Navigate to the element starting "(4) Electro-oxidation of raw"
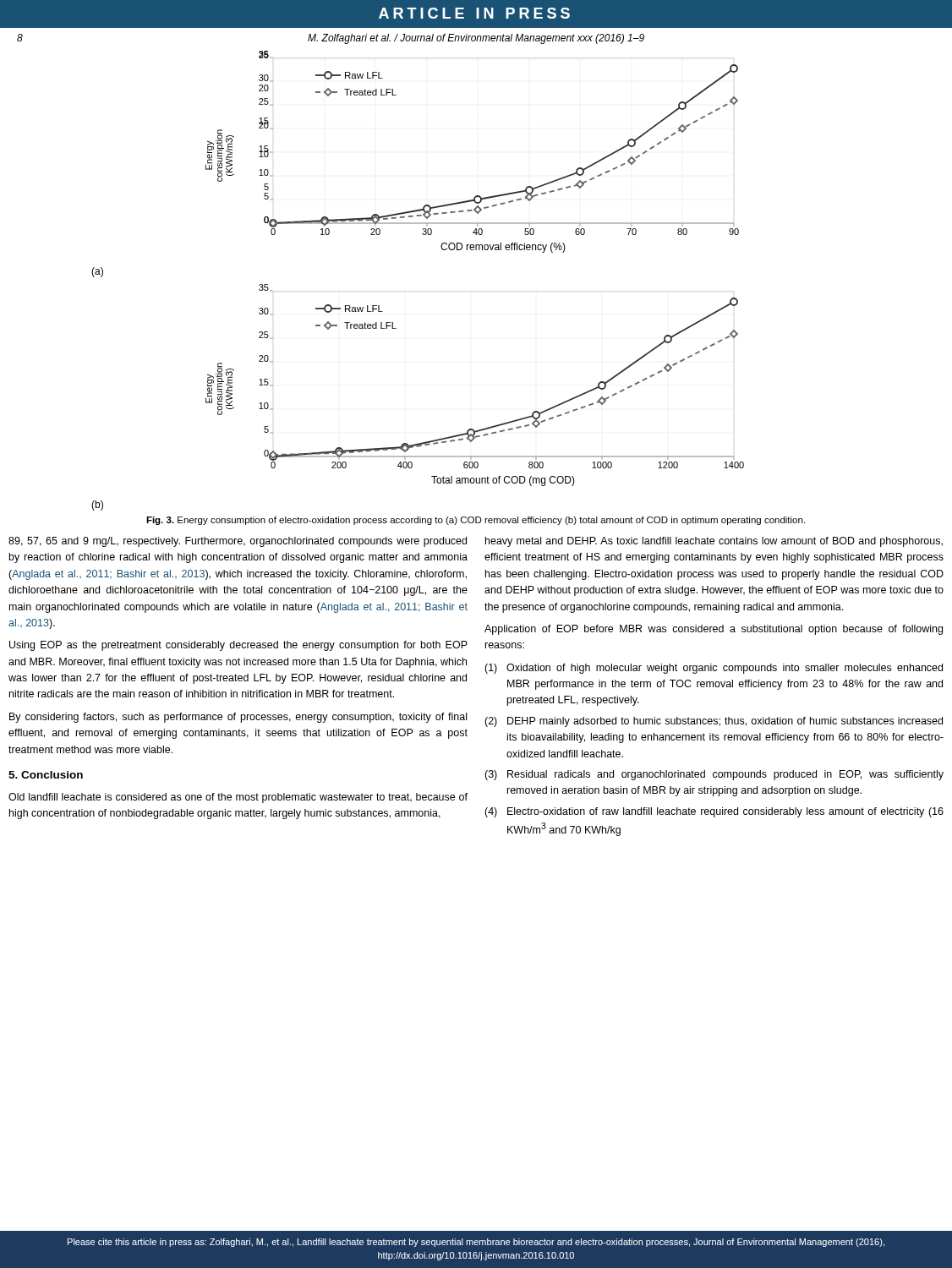The height and width of the screenshot is (1268, 952). point(714,821)
